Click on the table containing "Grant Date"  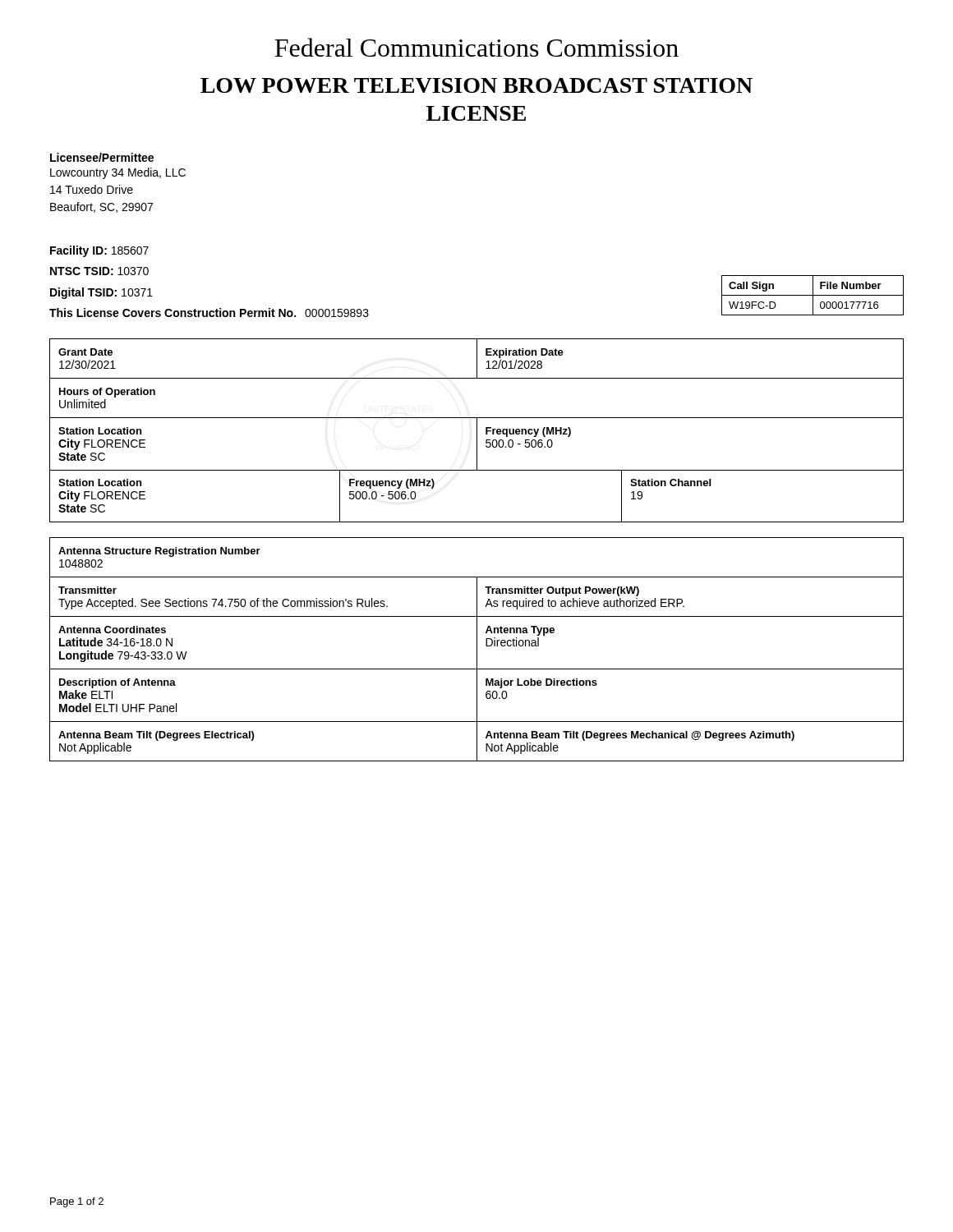[x=476, y=404]
